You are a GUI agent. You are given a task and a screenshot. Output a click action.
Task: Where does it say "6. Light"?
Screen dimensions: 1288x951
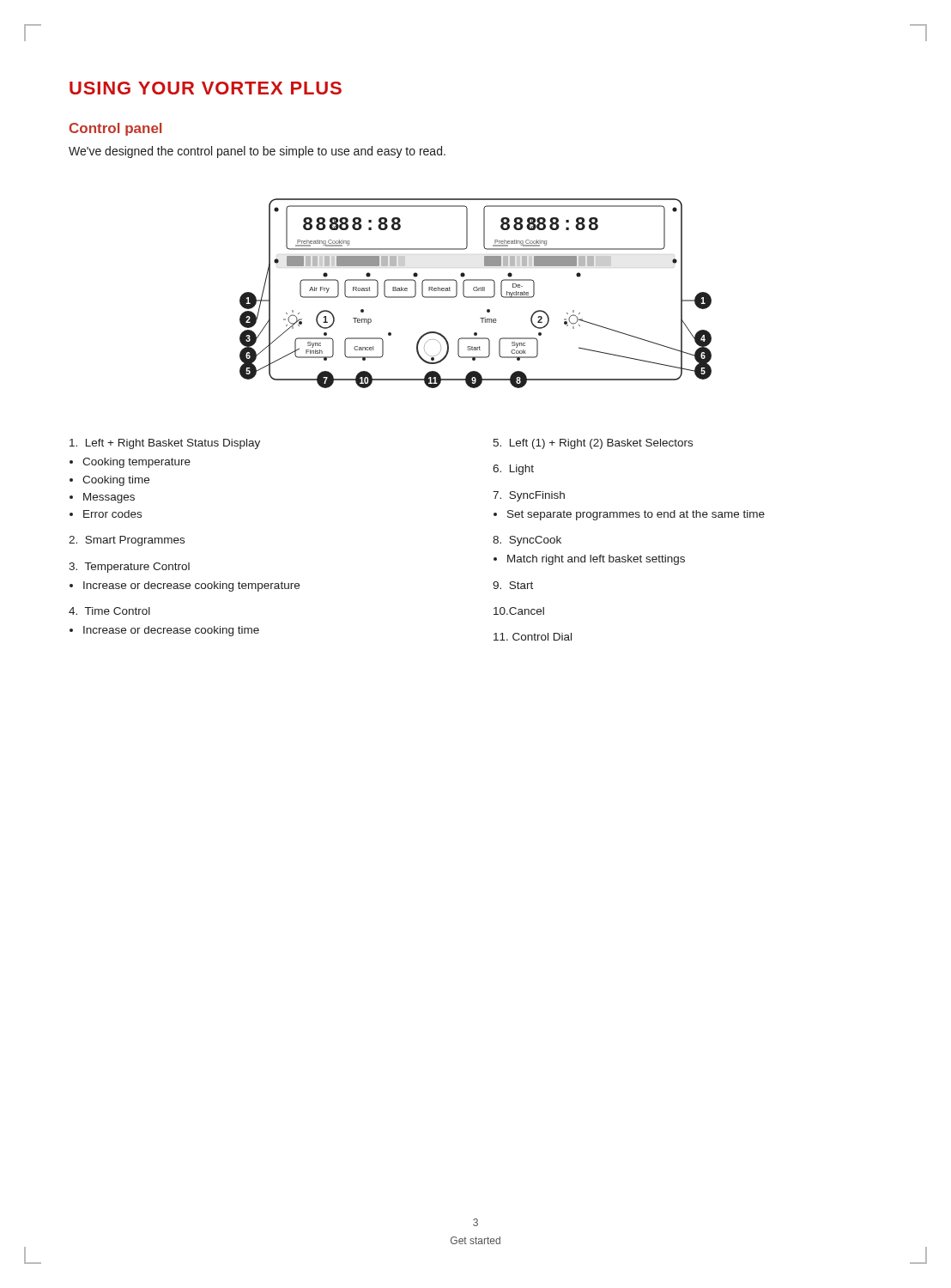513,469
